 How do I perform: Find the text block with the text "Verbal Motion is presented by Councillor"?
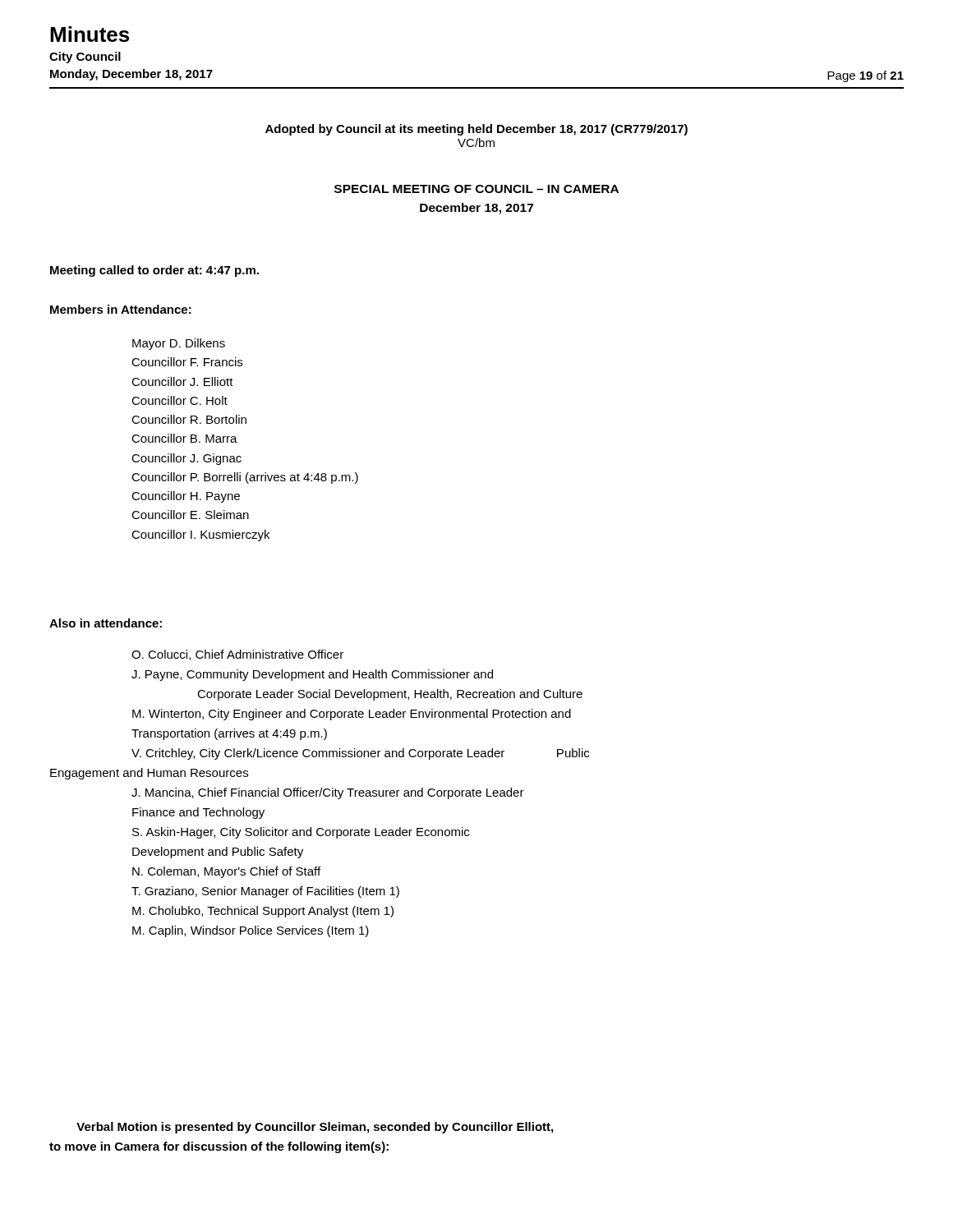pos(476,1137)
